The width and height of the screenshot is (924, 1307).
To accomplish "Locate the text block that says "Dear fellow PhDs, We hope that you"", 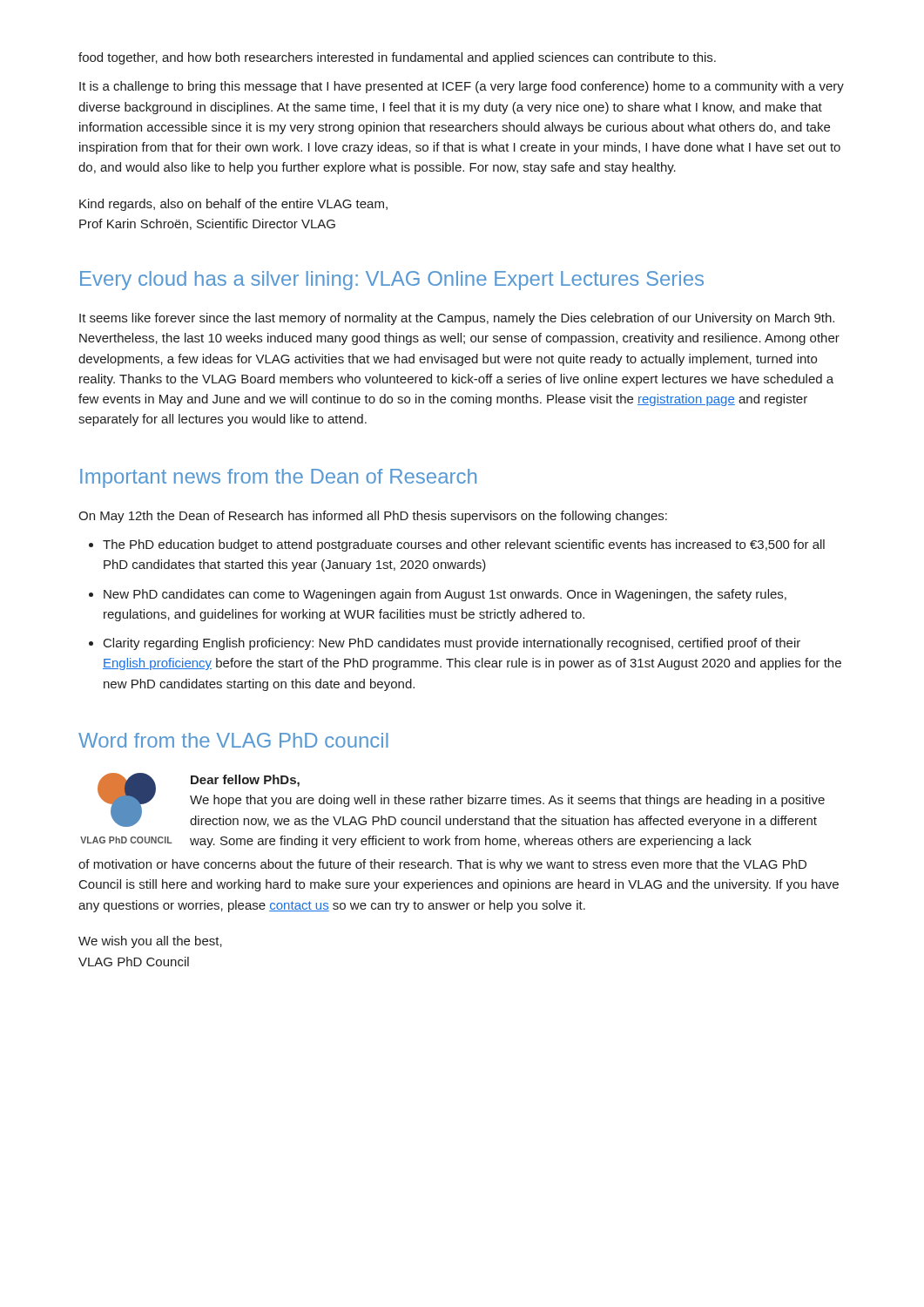I will (x=507, y=810).
